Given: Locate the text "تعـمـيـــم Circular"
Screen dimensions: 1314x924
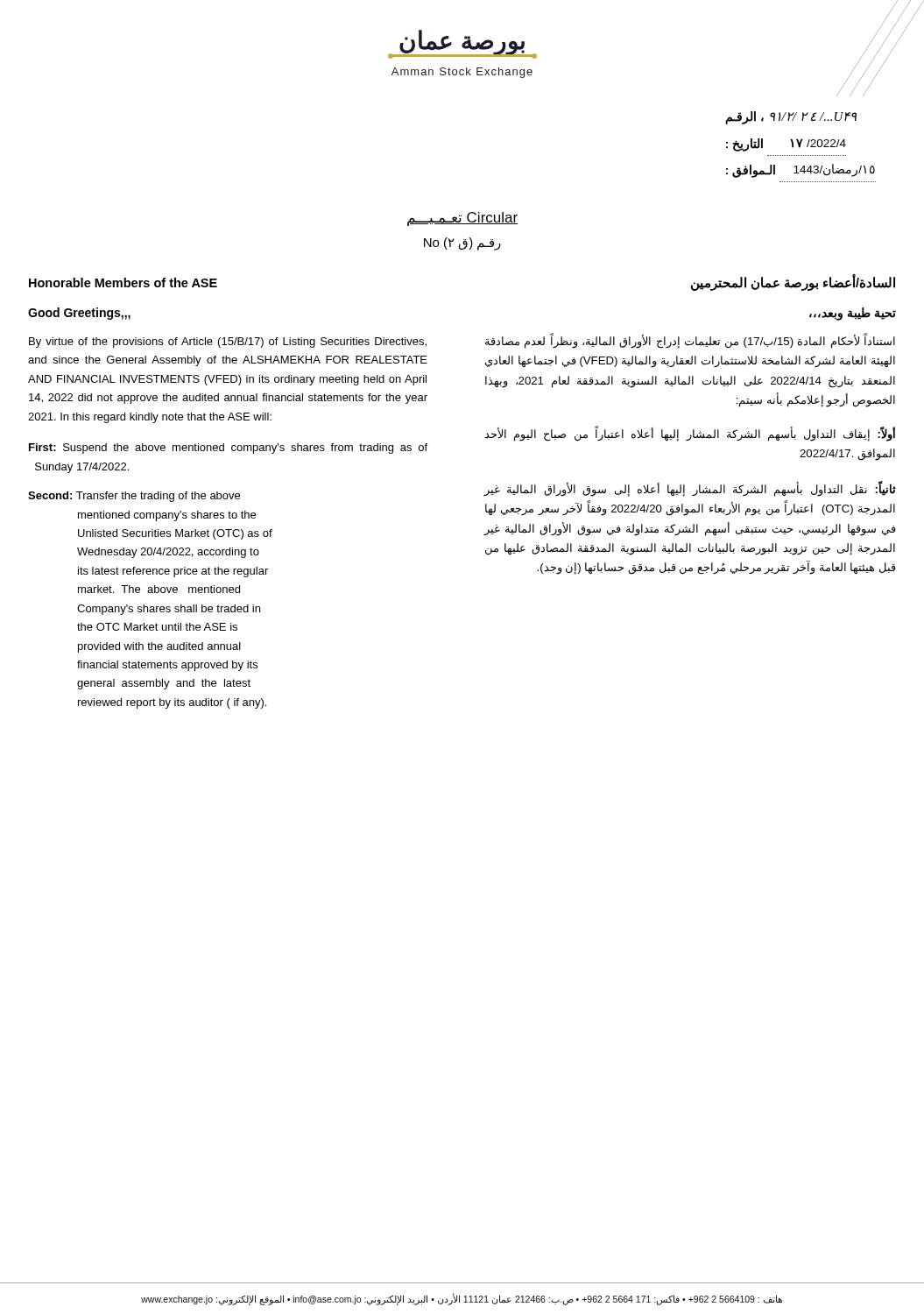Looking at the screenshot, I should [462, 218].
